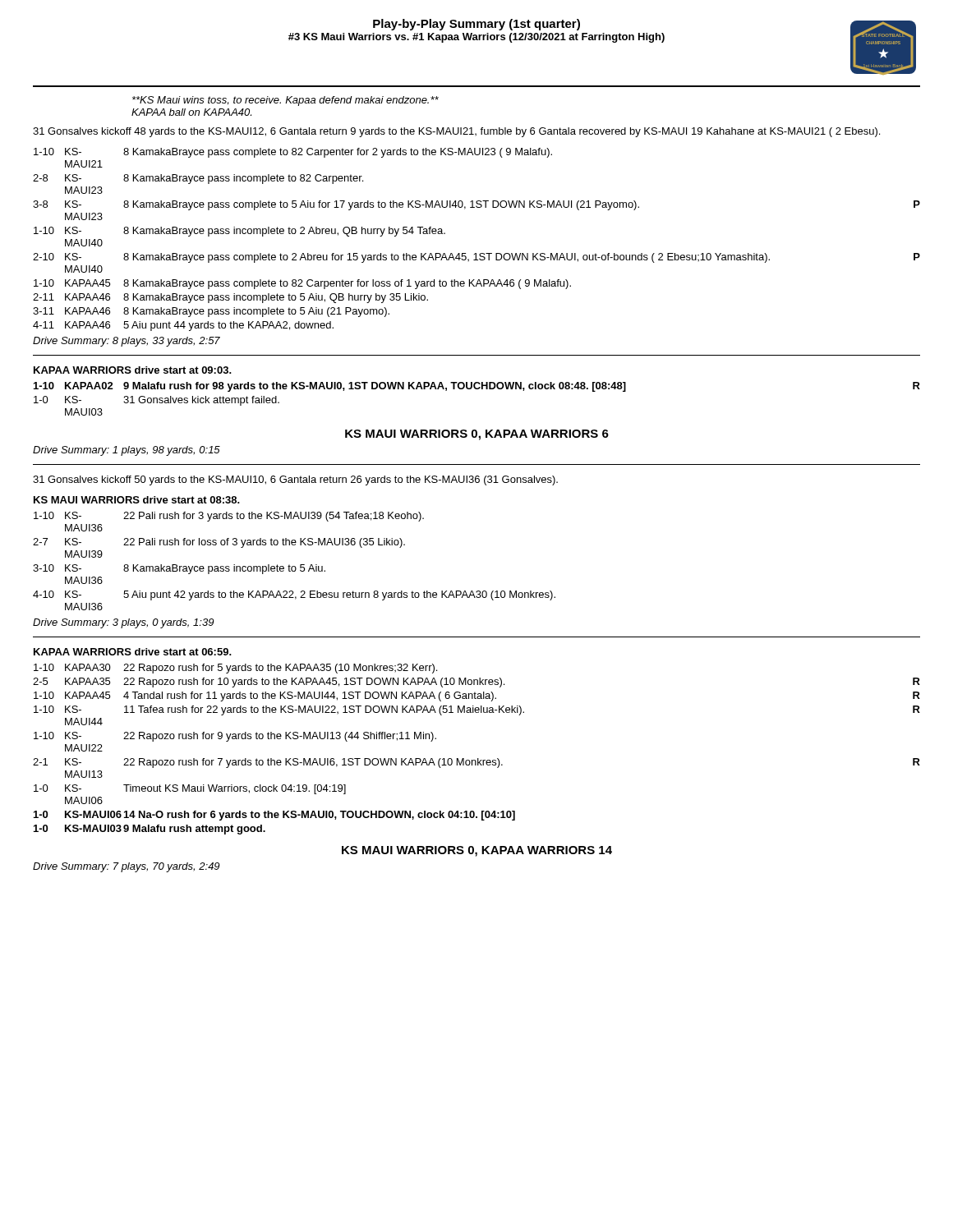Select the text block containing "1-10 KS-MAUI36 22 Pali rush"
953x1232 pixels.
coord(229,517)
